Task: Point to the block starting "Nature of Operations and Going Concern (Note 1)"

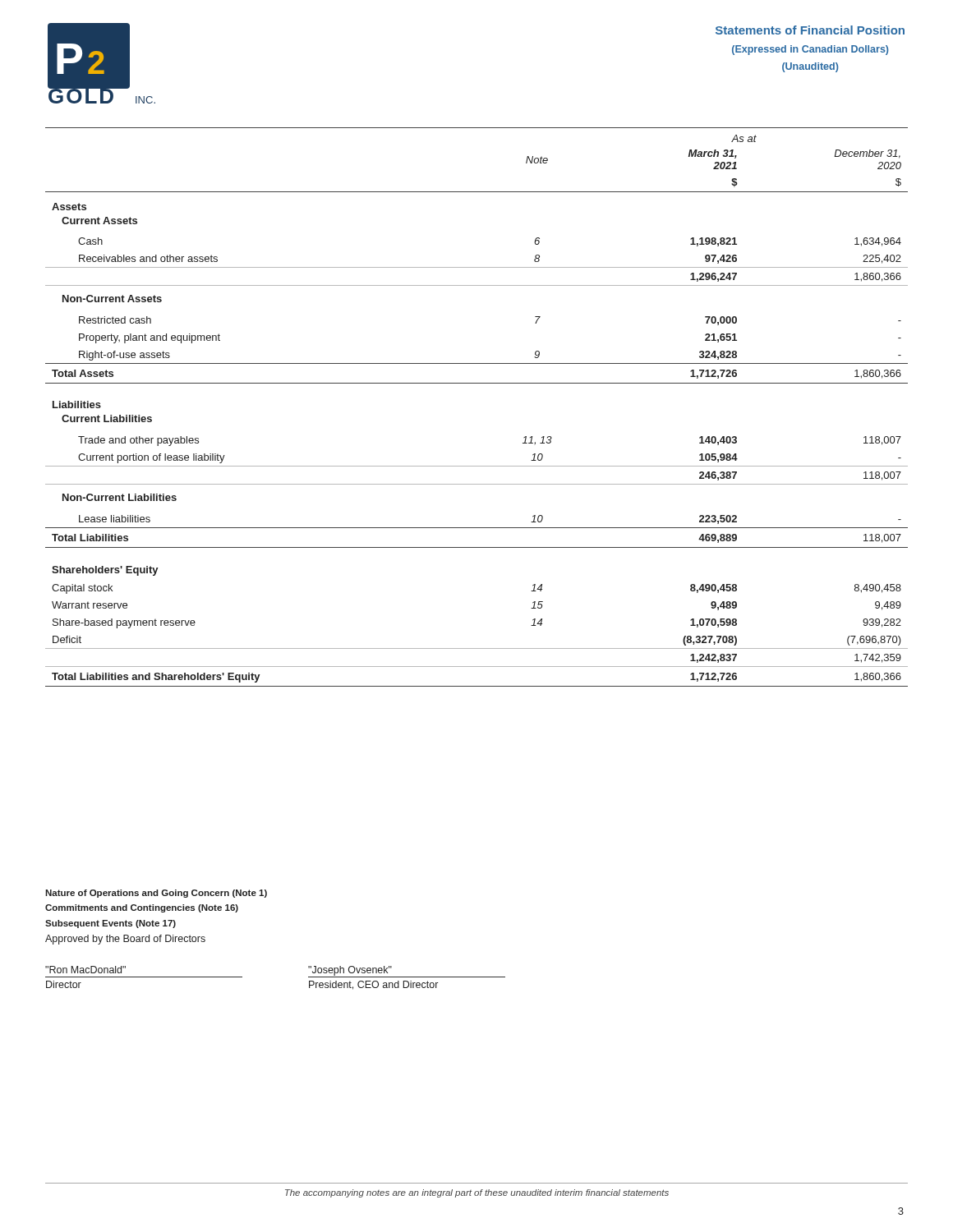Action: coord(156,908)
